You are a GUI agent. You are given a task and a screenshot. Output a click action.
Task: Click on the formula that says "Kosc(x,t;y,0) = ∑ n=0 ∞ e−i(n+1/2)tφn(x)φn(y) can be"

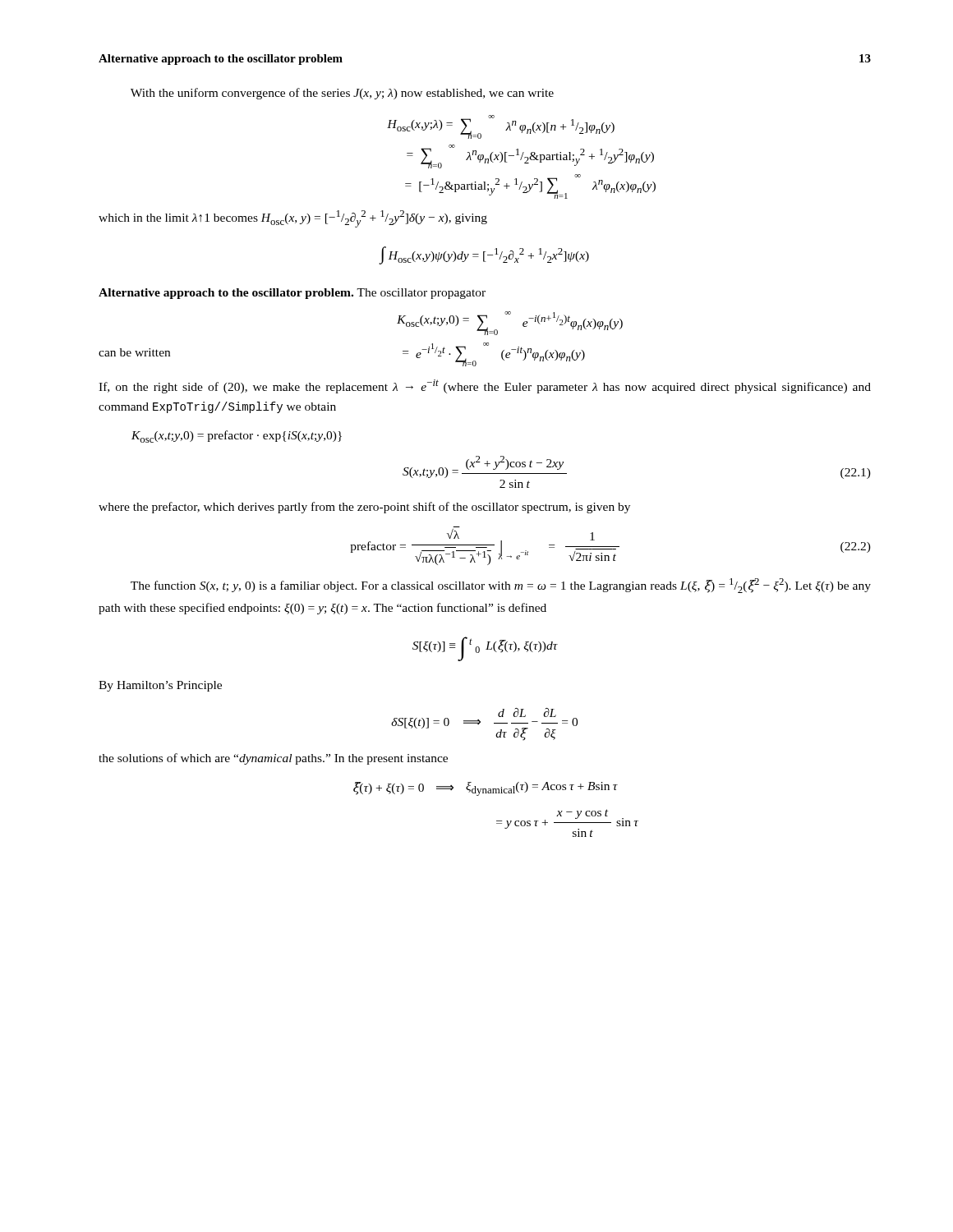pos(485,337)
